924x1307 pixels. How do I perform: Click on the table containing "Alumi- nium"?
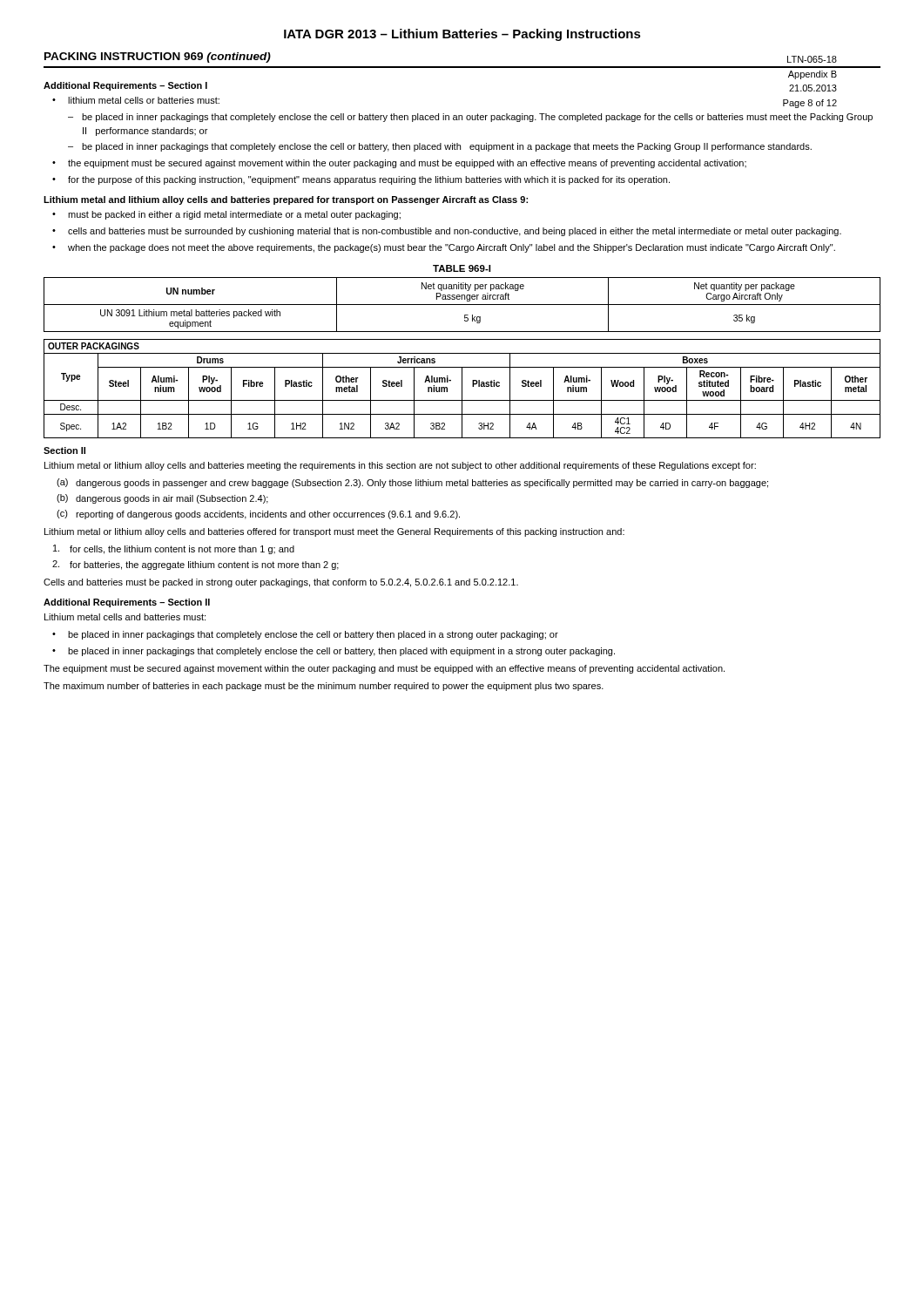[x=462, y=389]
